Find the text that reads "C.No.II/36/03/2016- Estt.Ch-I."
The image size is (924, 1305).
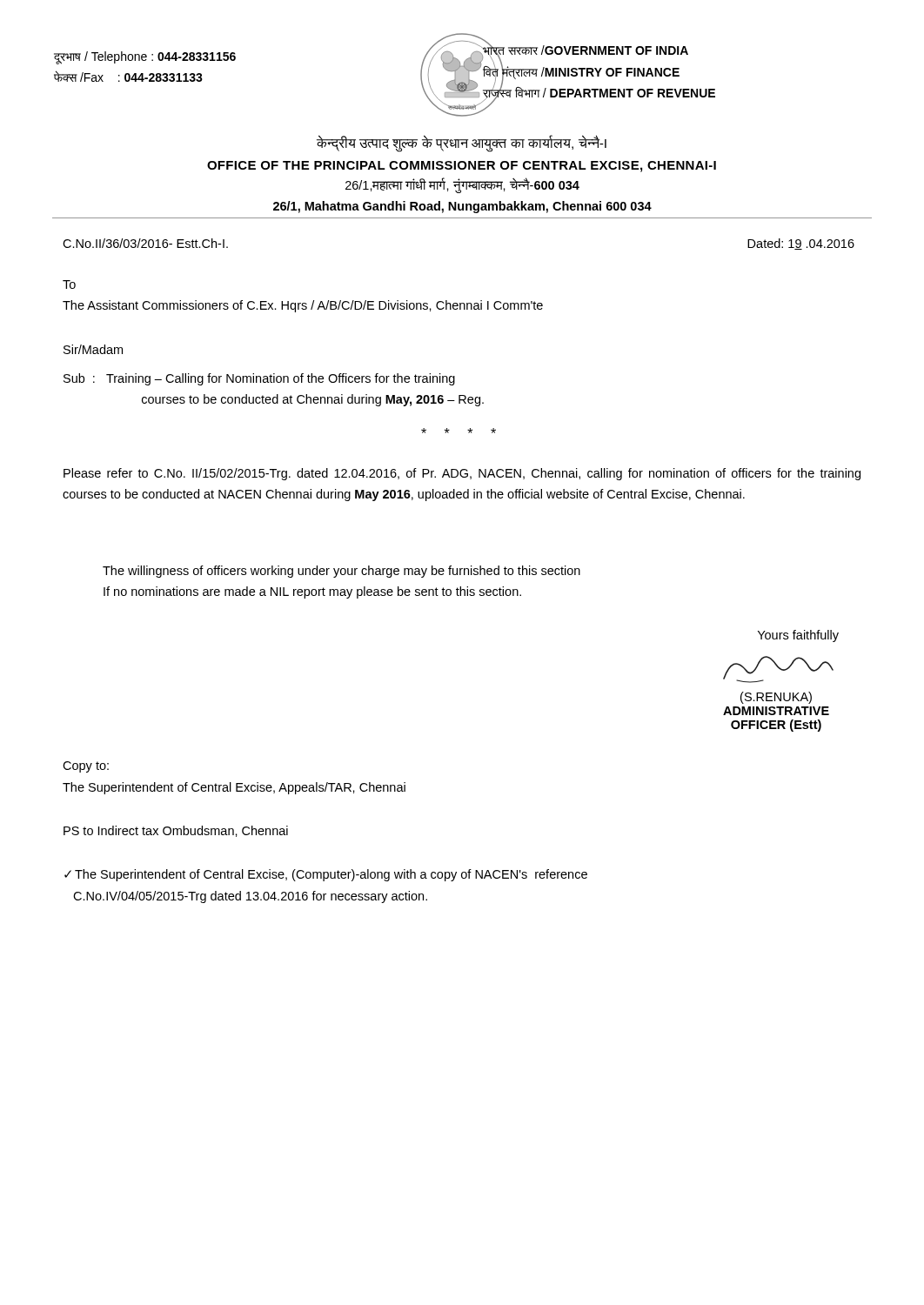click(146, 244)
